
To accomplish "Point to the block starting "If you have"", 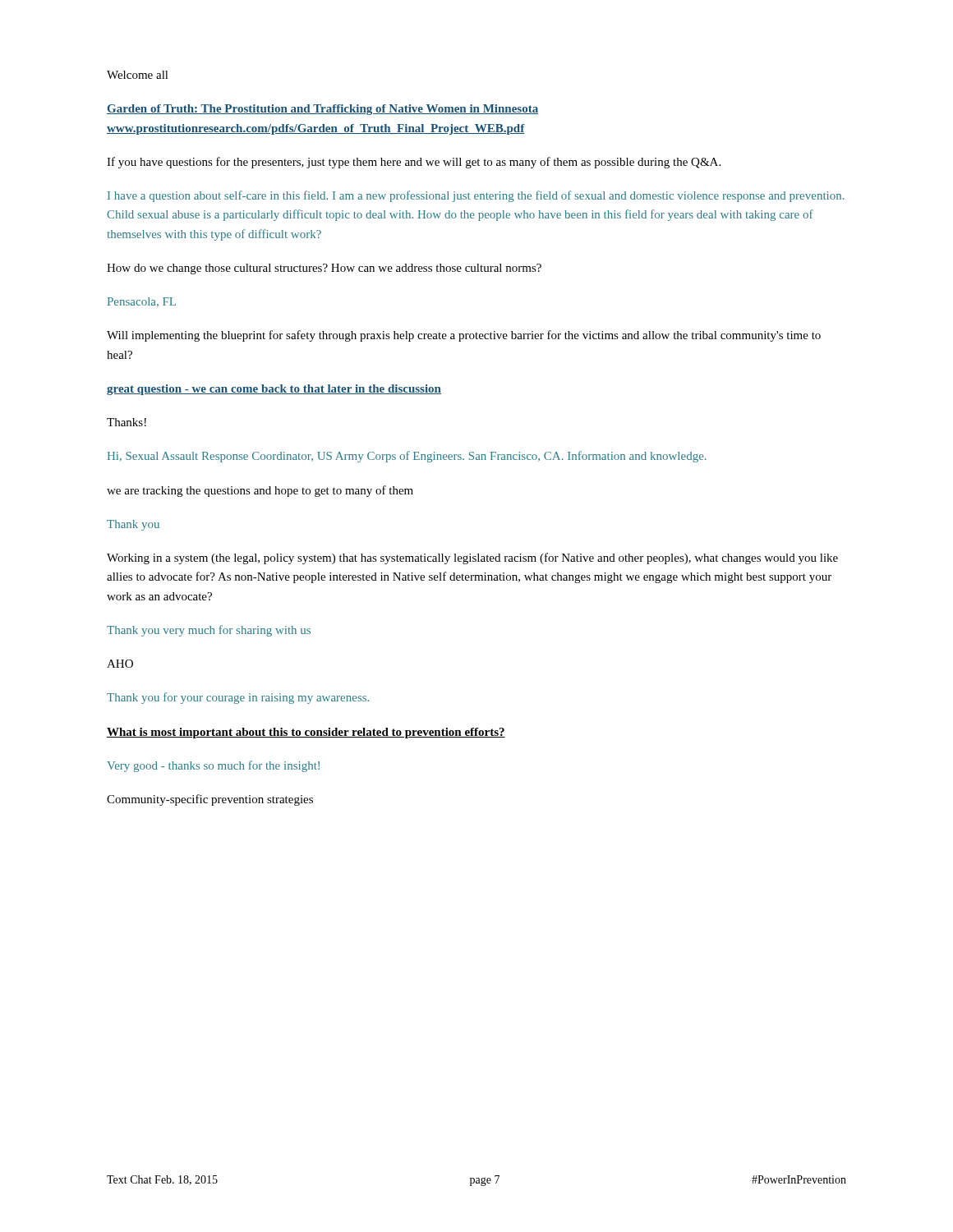I will 476,162.
